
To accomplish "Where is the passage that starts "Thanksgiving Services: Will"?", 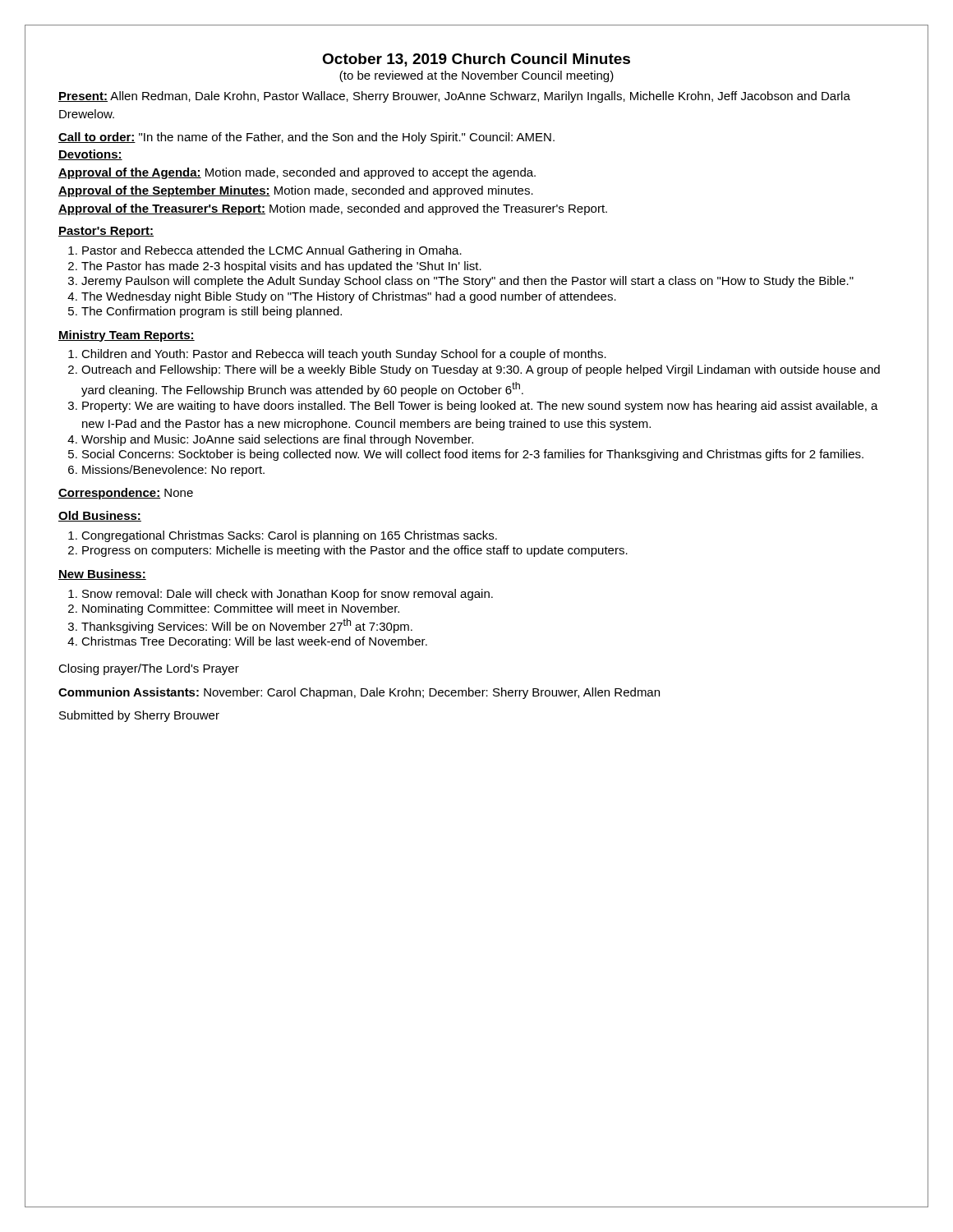I will point(240,626).
